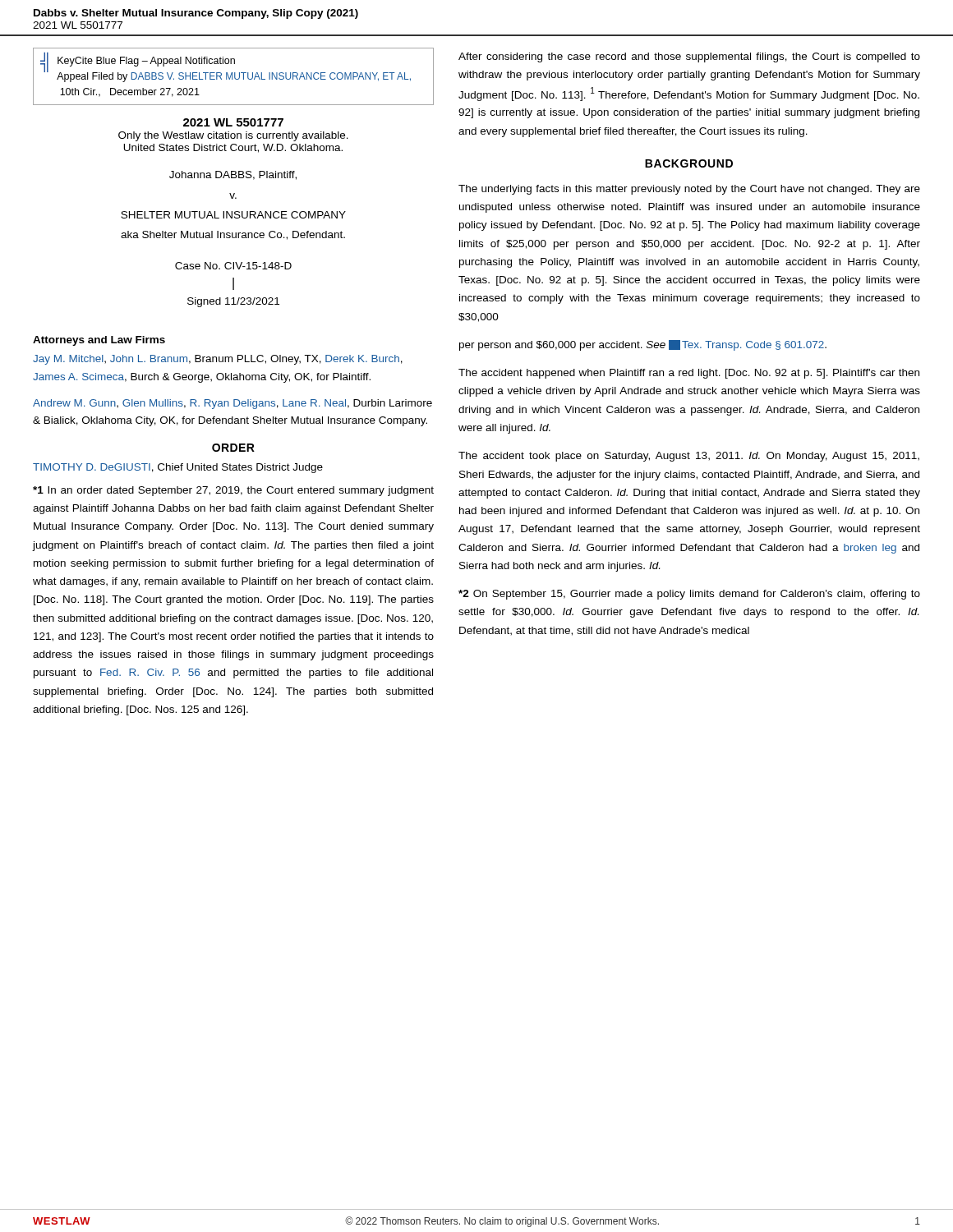Select the text block containing "After considering the case record and"
Viewport: 953px width, 1232px height.
[689, 93]
